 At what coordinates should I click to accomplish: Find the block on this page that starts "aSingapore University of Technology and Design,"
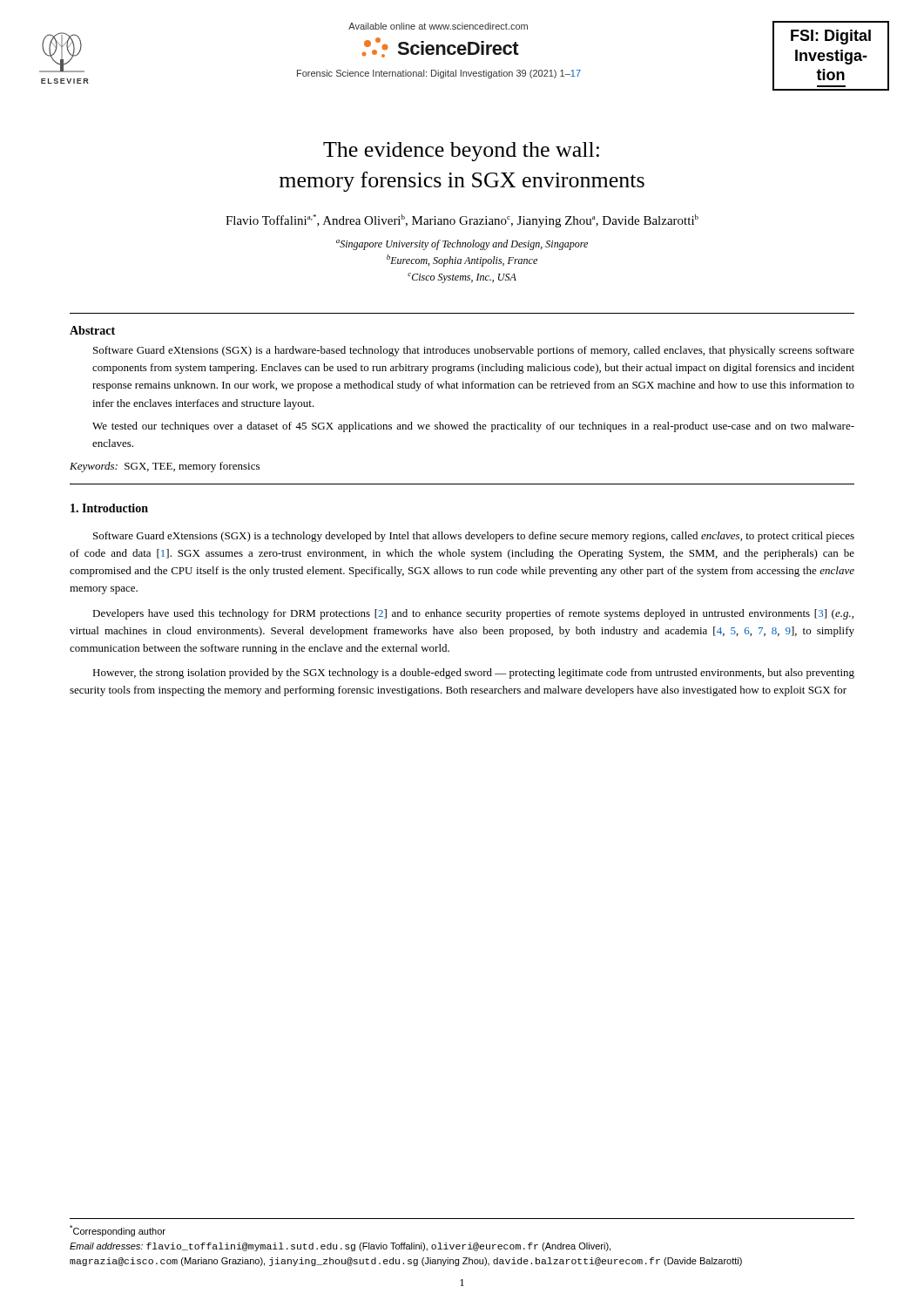(x=462, y=260)
